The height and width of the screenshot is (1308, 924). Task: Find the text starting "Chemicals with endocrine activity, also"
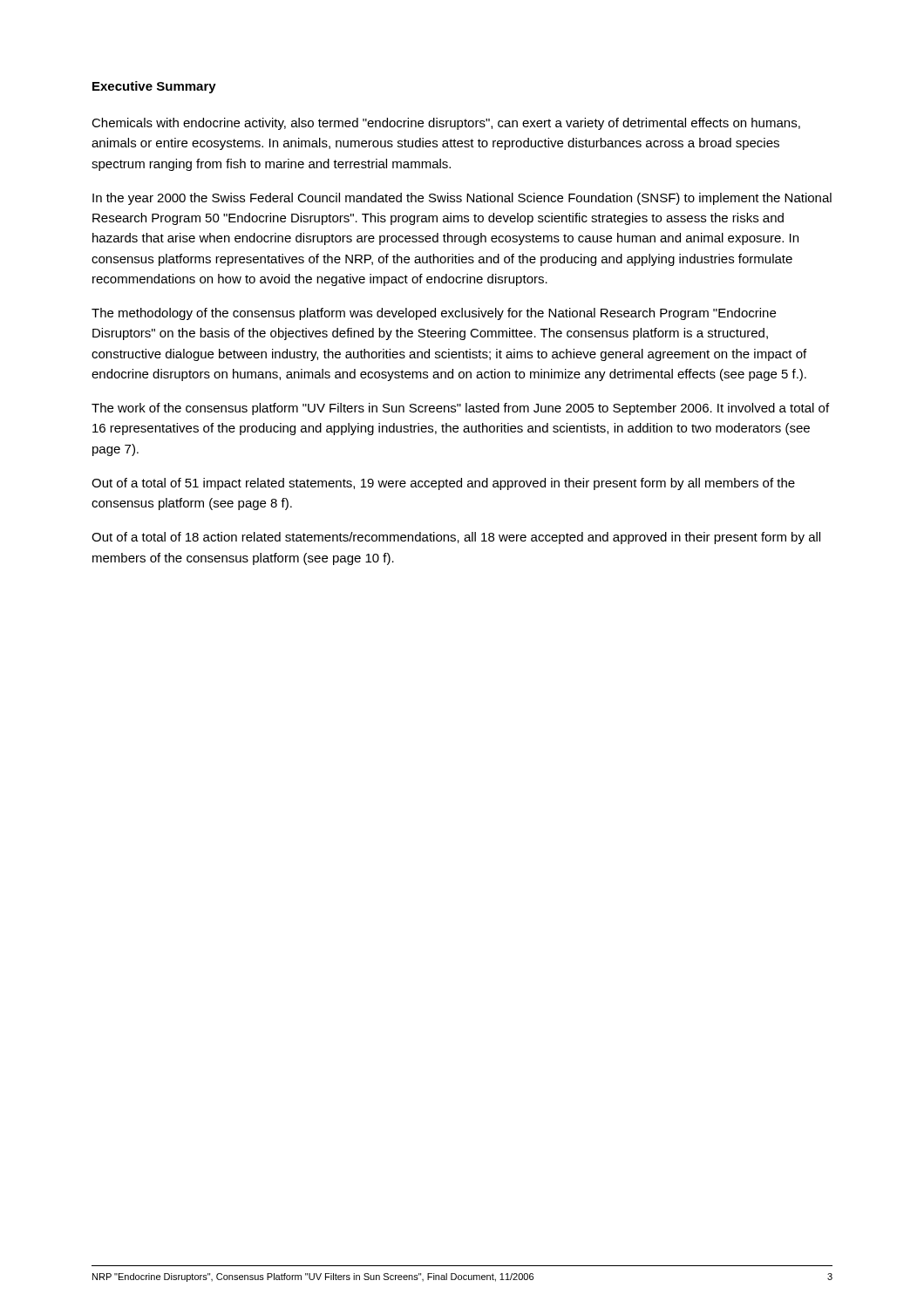tap(446, 143)
